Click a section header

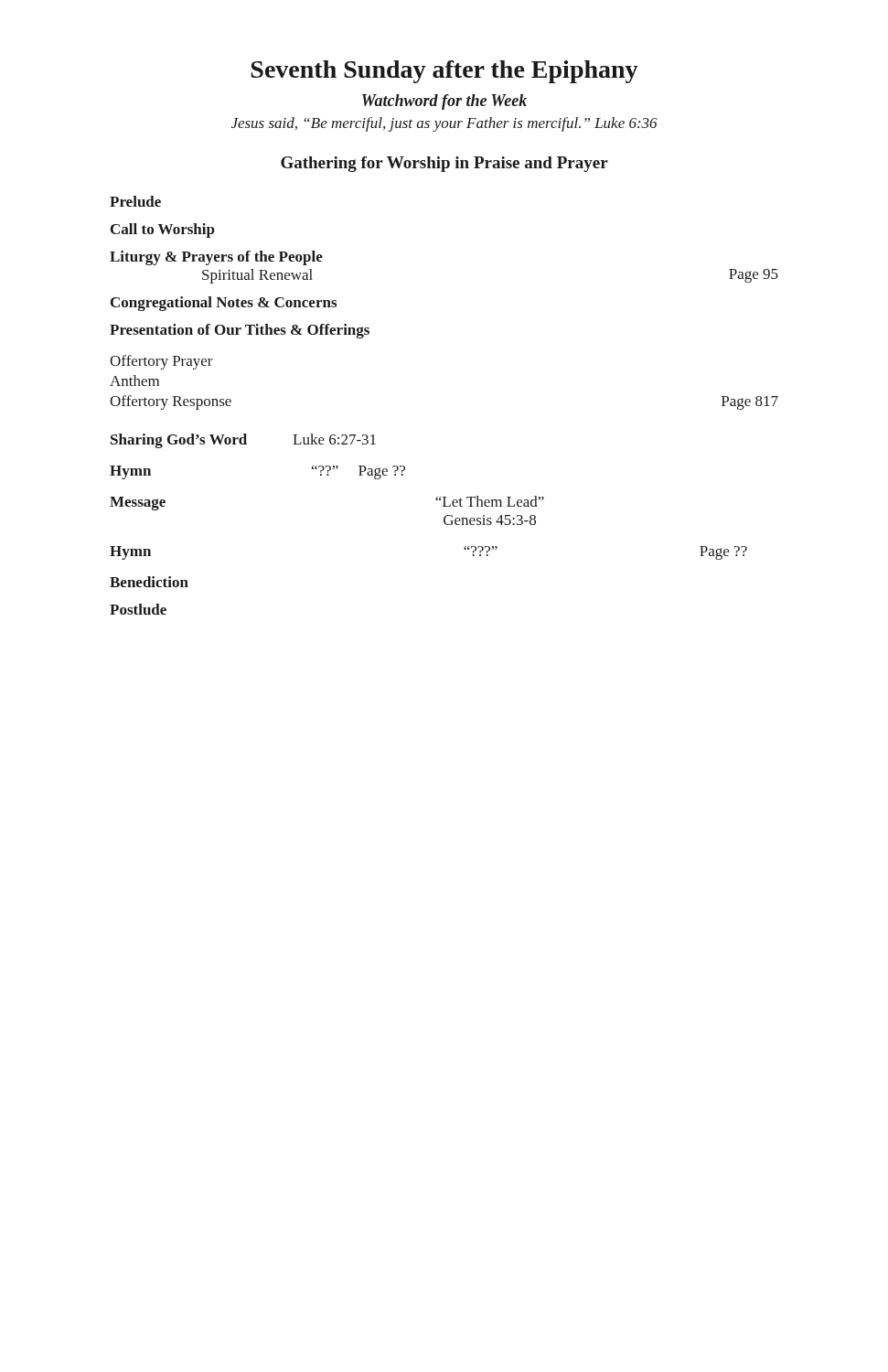click(x=444, y=162)
